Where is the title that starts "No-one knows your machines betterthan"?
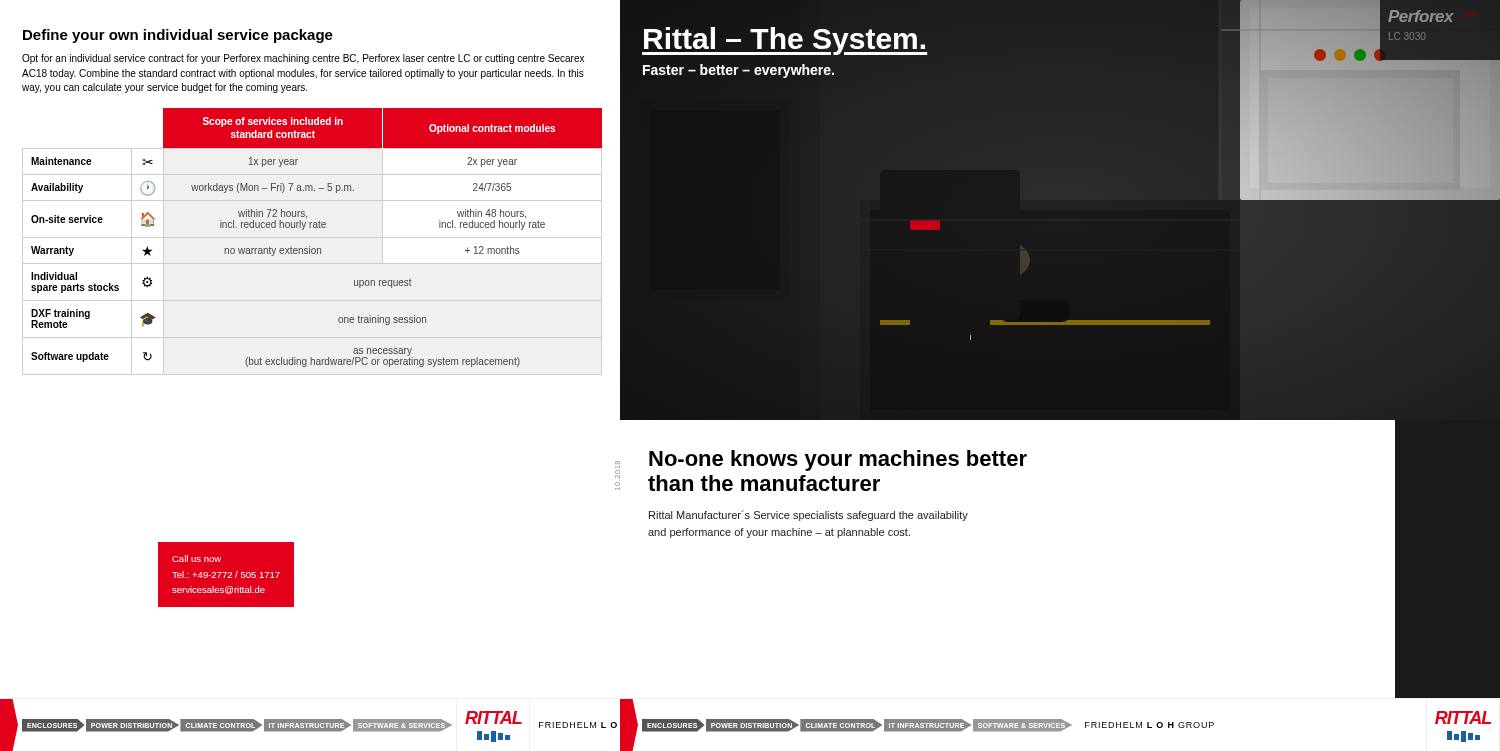The width and height of the screenshot is (1500, 751). point(837,471)
